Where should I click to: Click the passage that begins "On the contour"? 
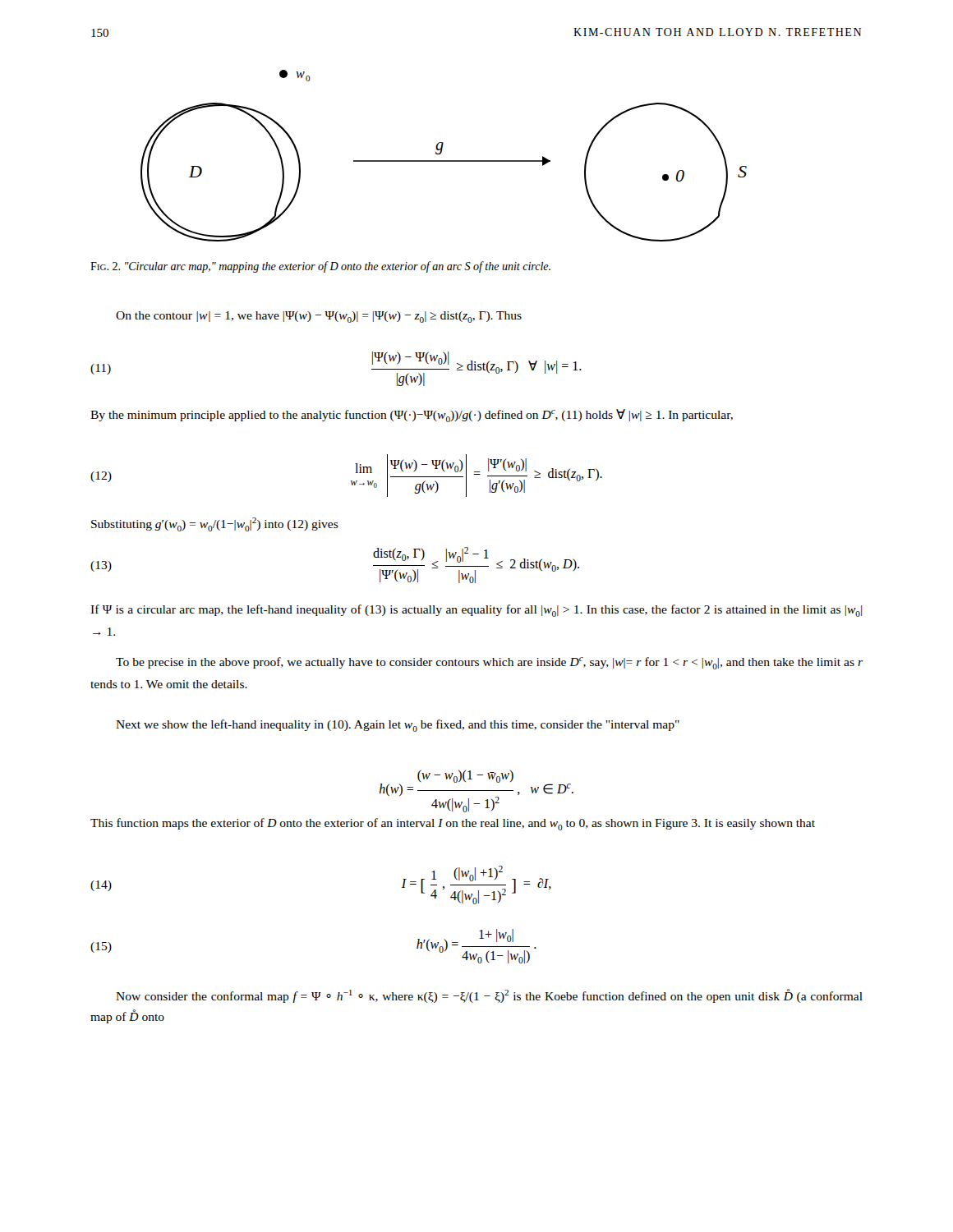coord(319,316)
